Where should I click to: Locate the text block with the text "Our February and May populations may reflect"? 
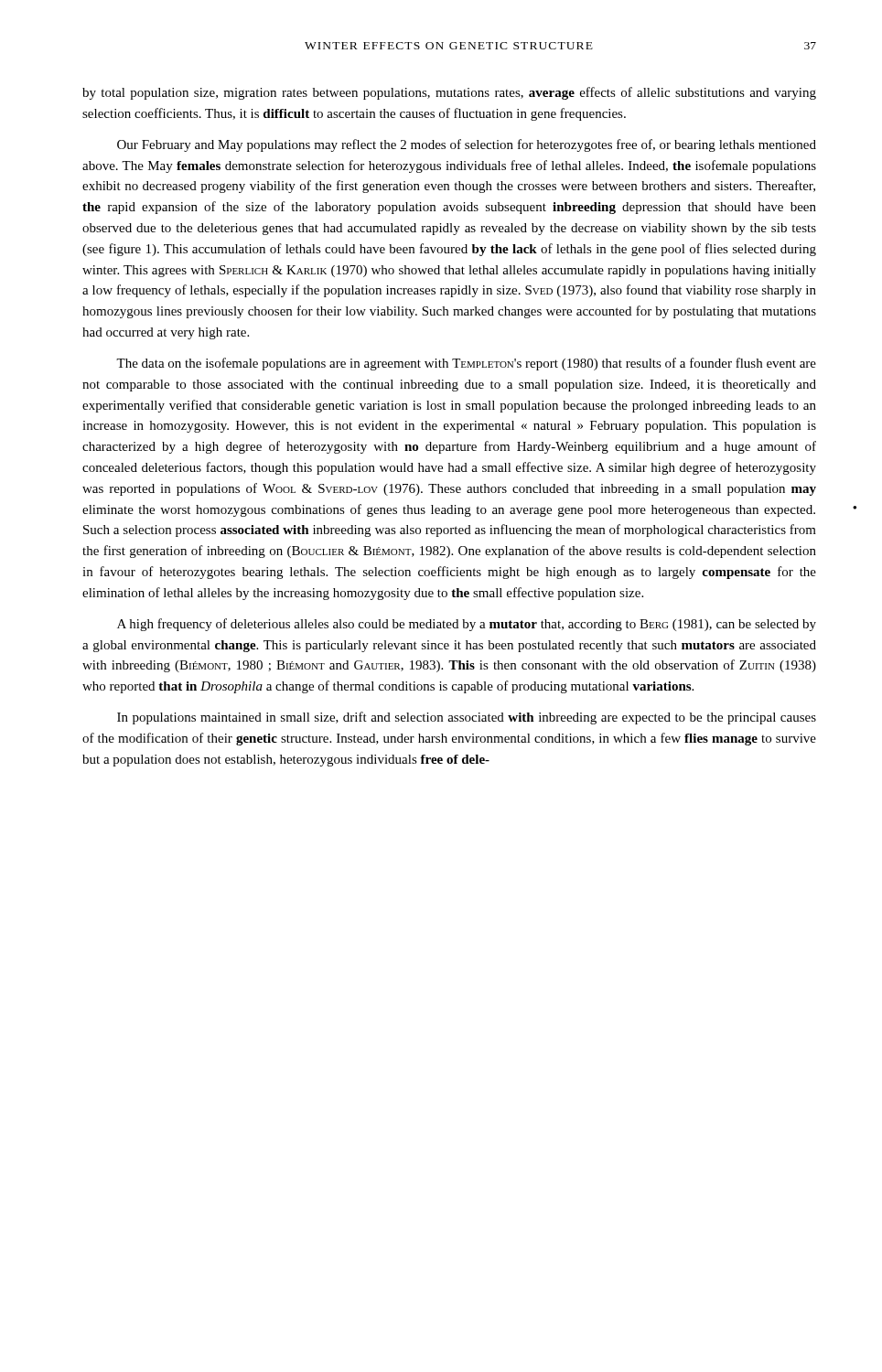449,239
